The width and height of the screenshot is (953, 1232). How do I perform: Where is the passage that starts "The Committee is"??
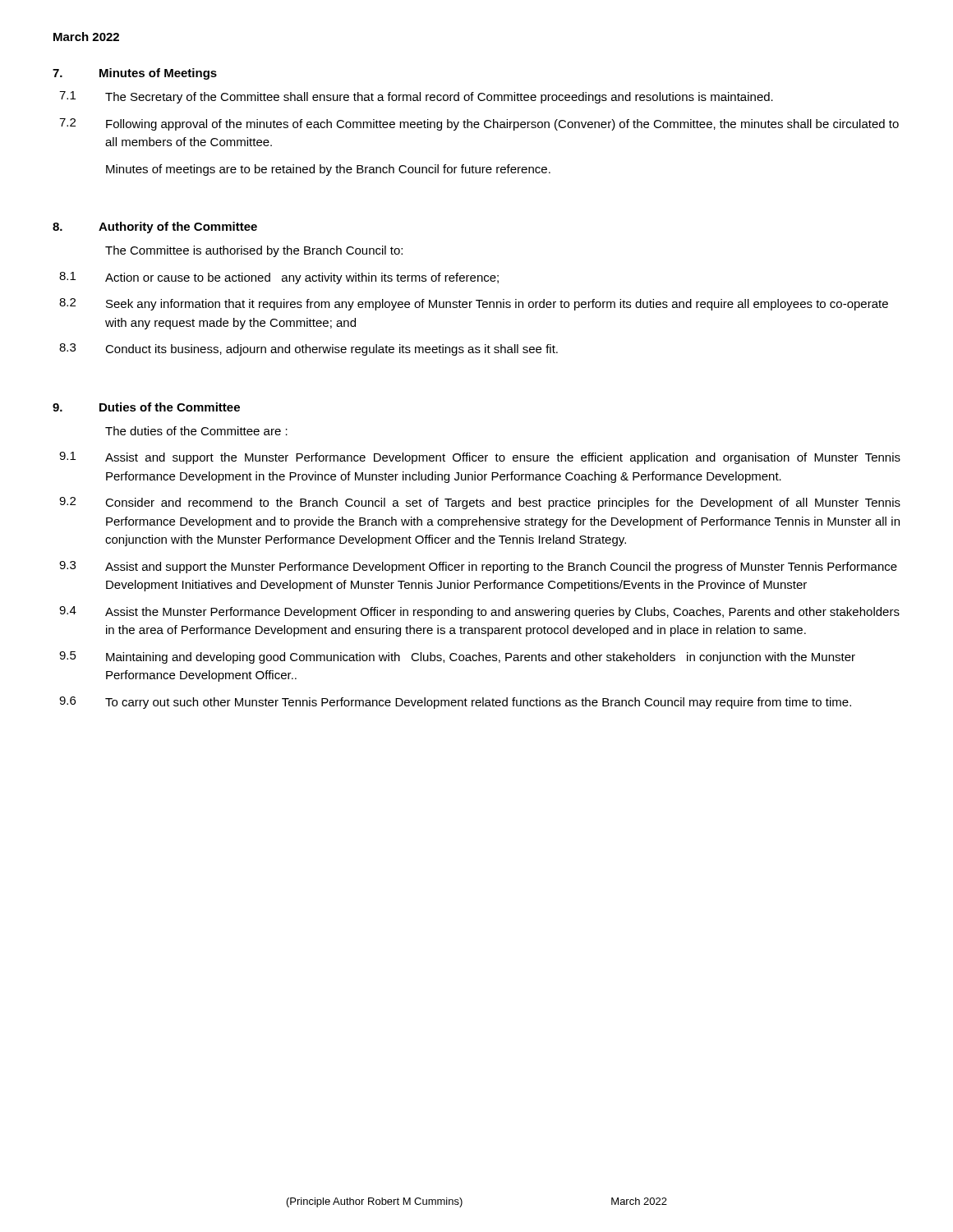(254, 250)
